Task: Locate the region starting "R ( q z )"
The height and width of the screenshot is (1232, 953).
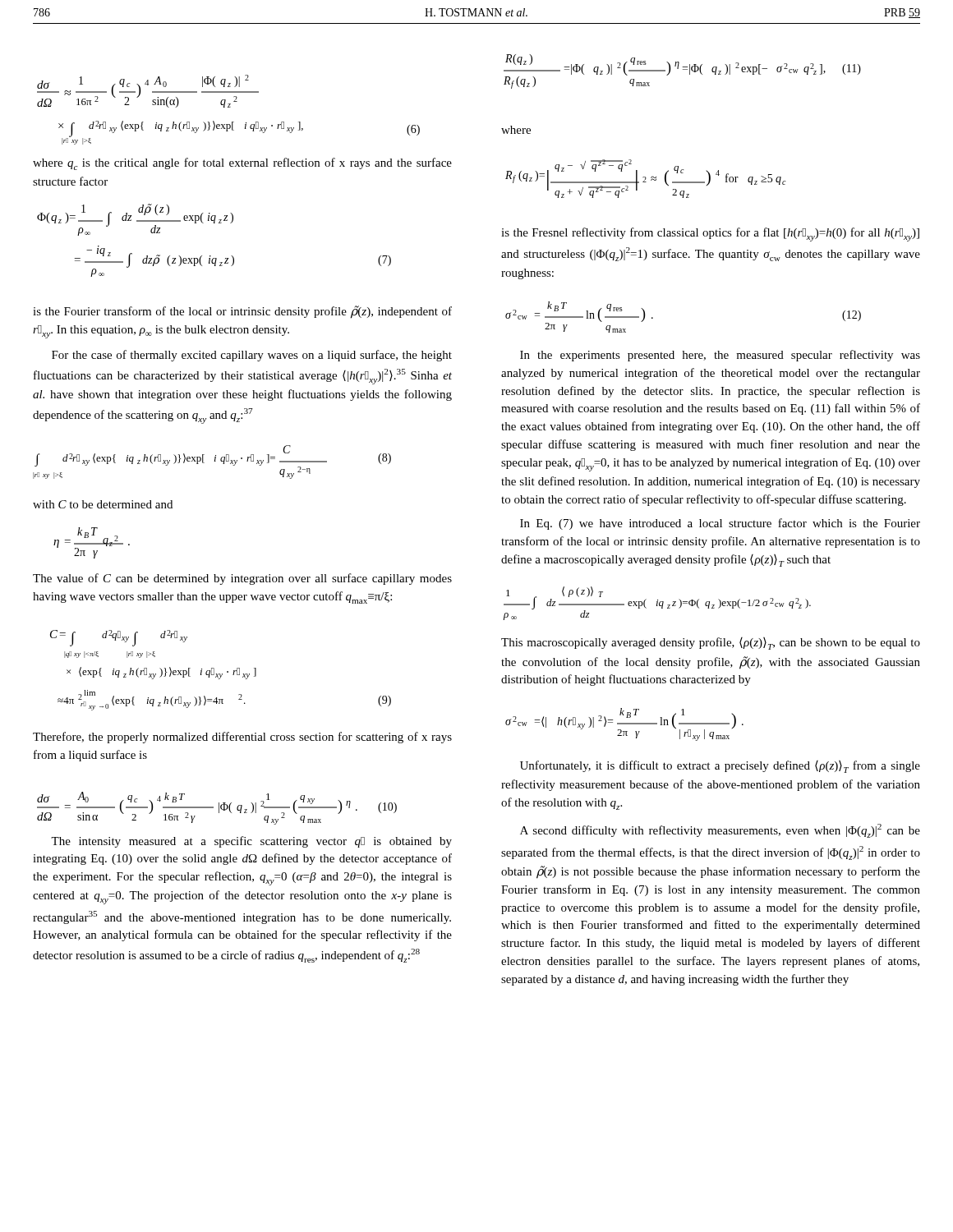Action: 702,76
